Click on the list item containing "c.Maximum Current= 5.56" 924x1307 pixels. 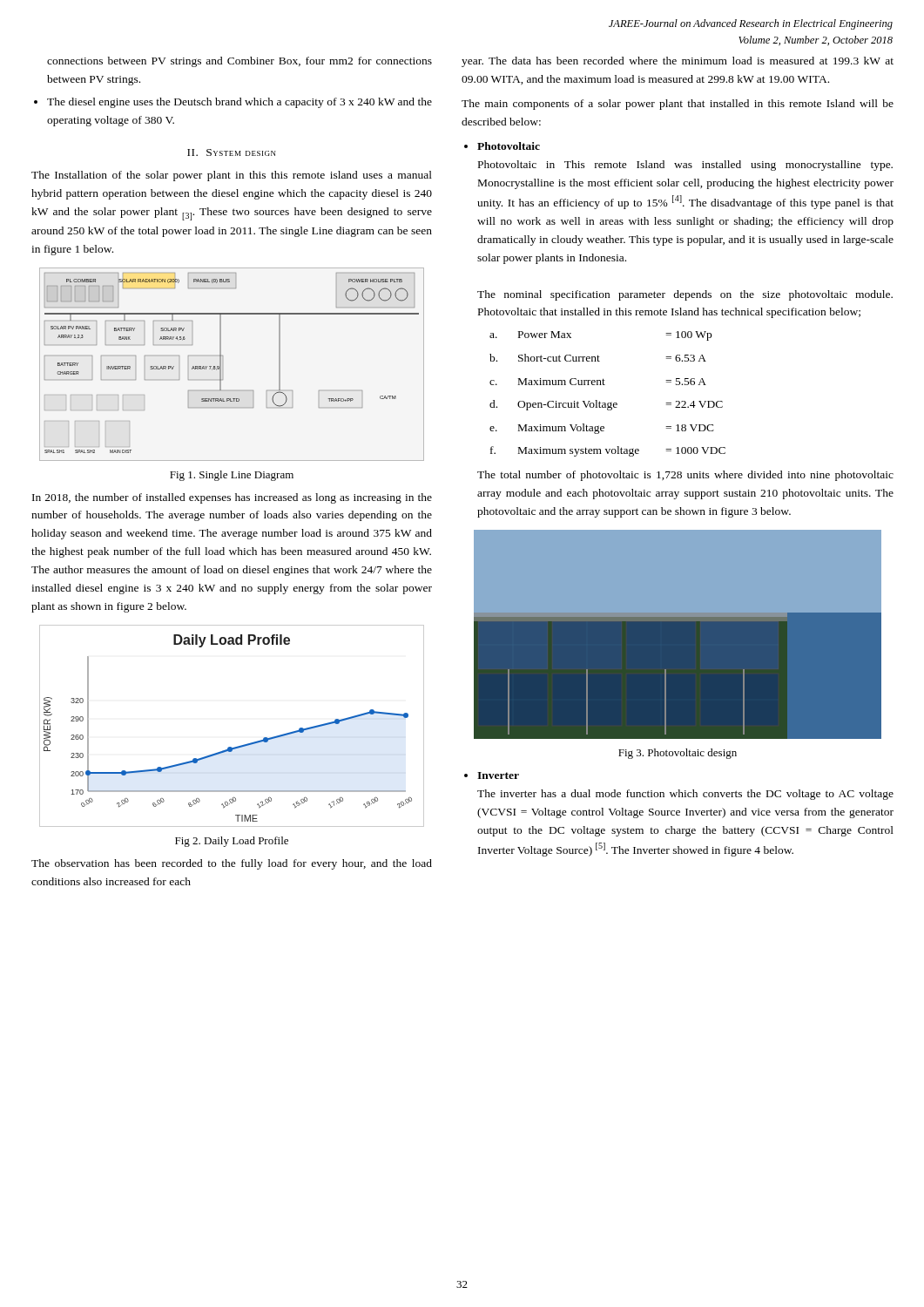598,381
